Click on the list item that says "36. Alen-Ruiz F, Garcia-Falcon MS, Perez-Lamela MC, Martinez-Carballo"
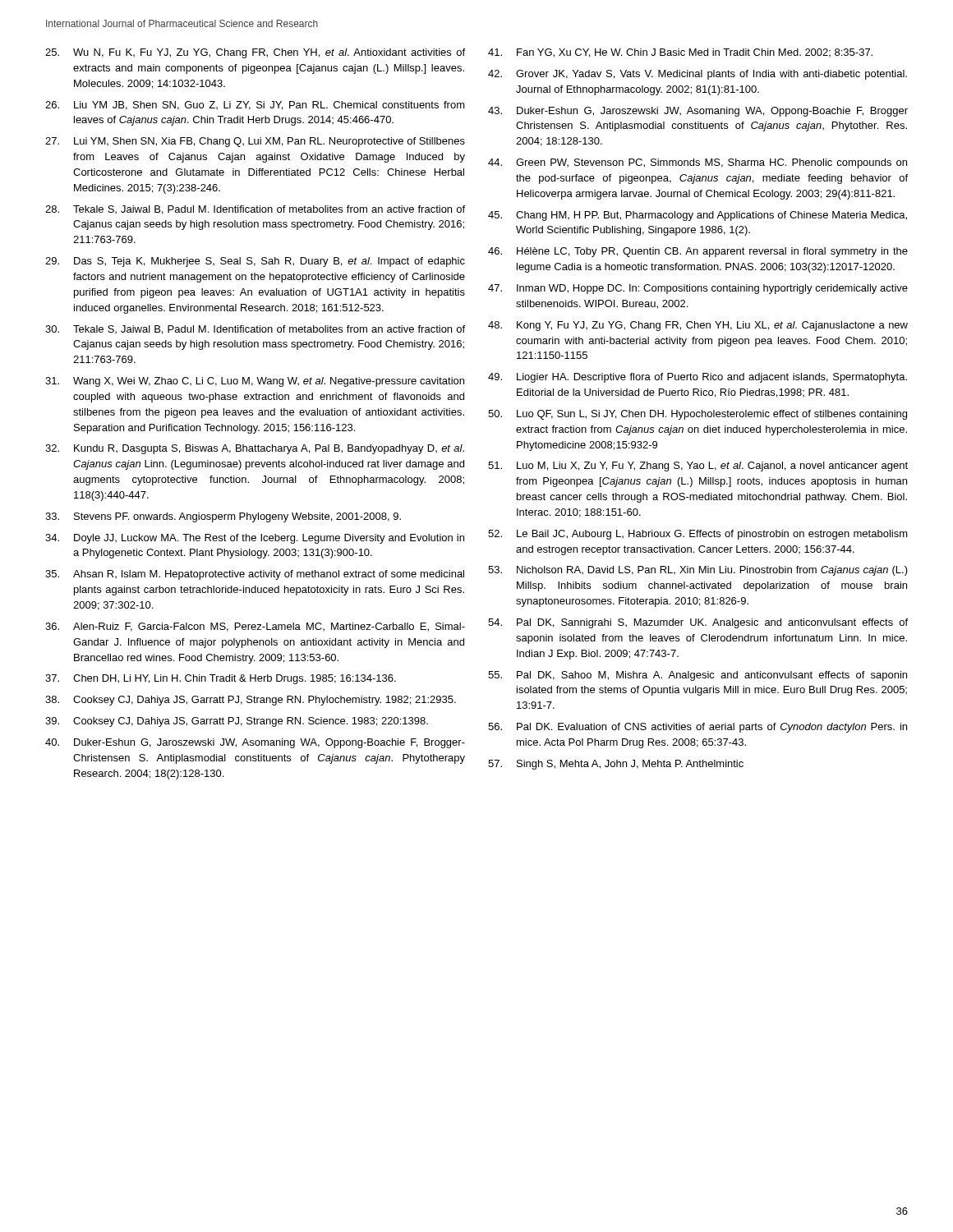The width and height of the screenshot is (953, 1232). tap(255, 642)
